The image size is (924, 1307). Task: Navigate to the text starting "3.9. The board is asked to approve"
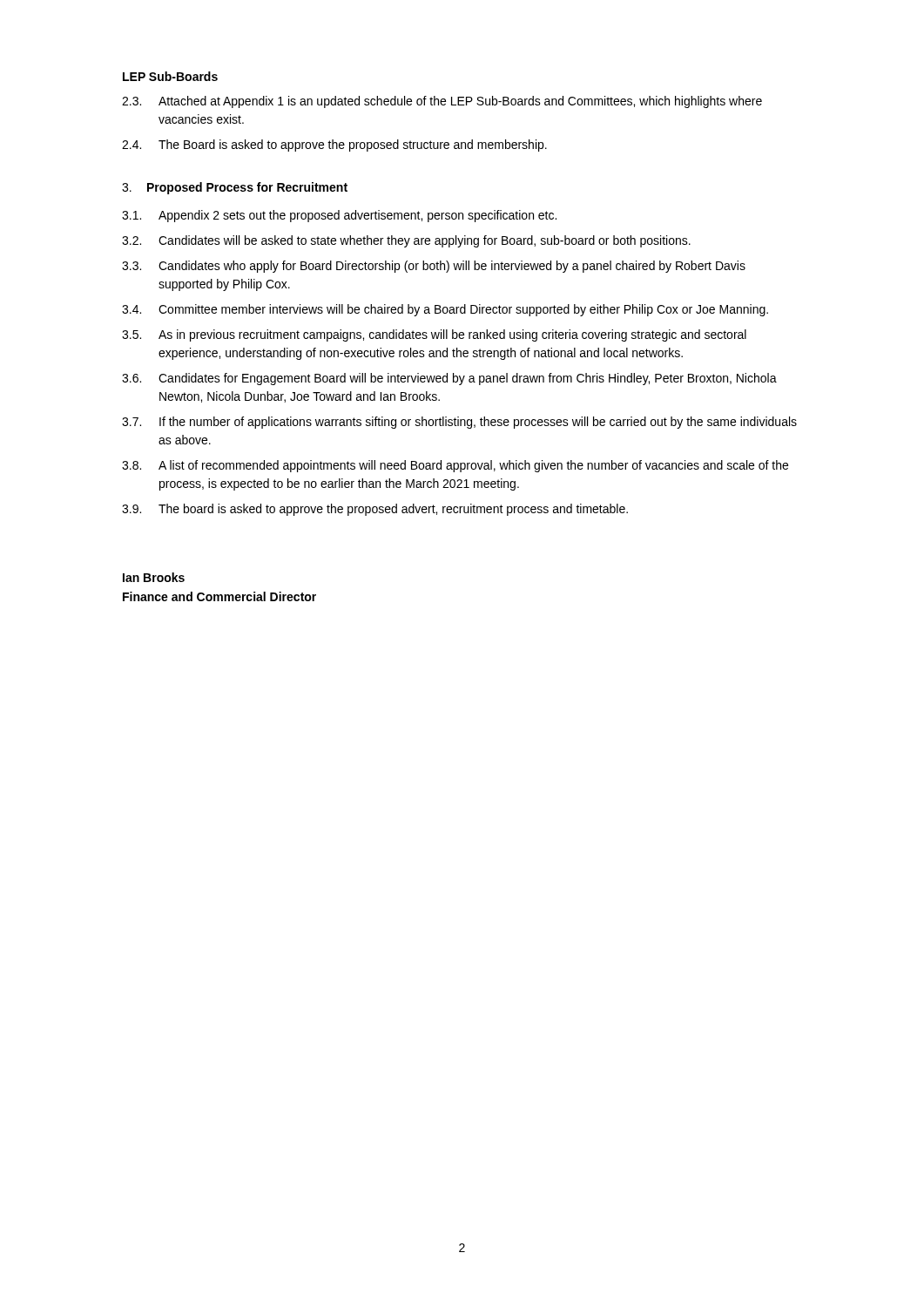(462, 509)
